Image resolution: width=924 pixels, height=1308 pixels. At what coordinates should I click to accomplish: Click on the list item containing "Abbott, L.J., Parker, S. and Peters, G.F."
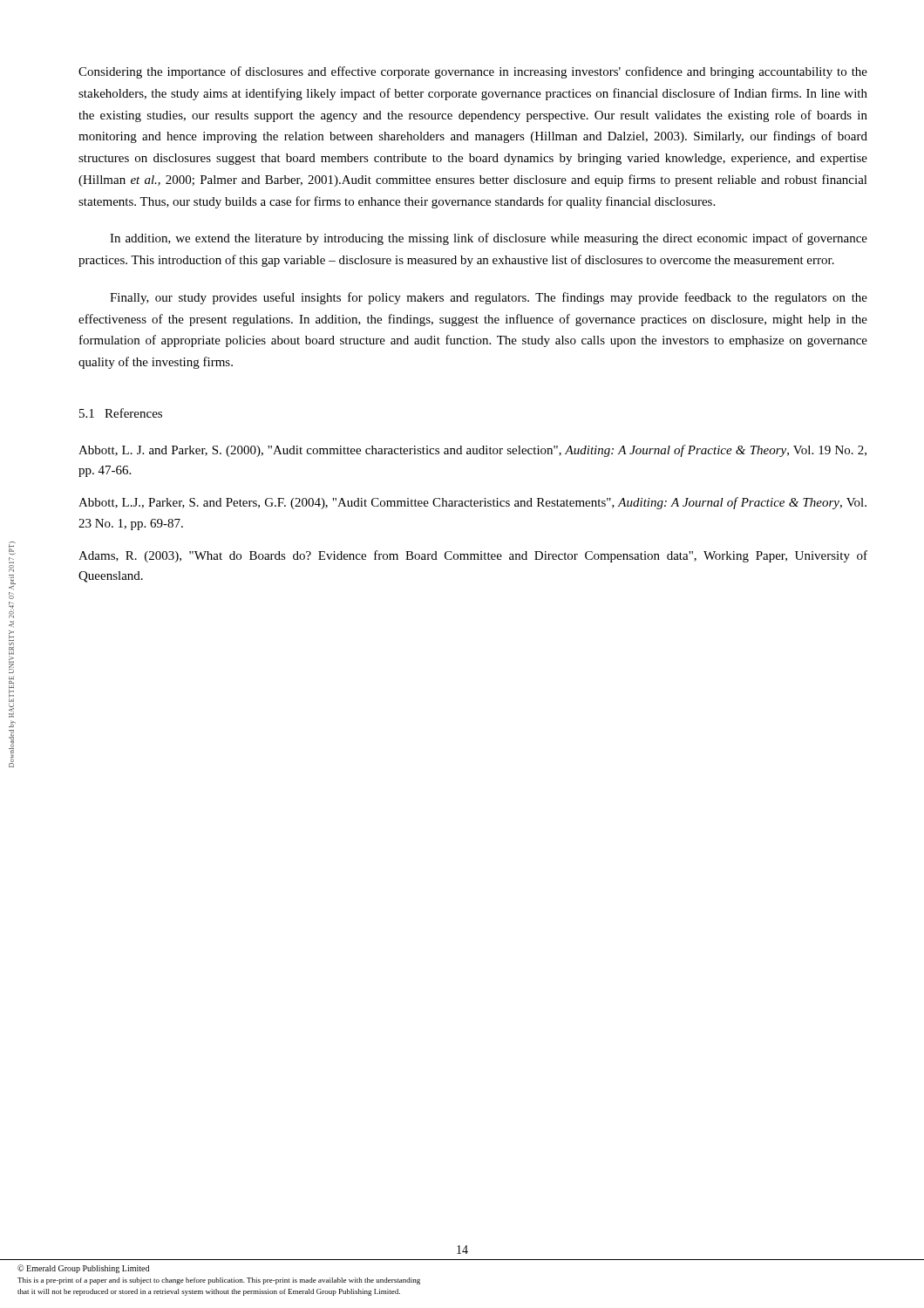pos(473,513)
